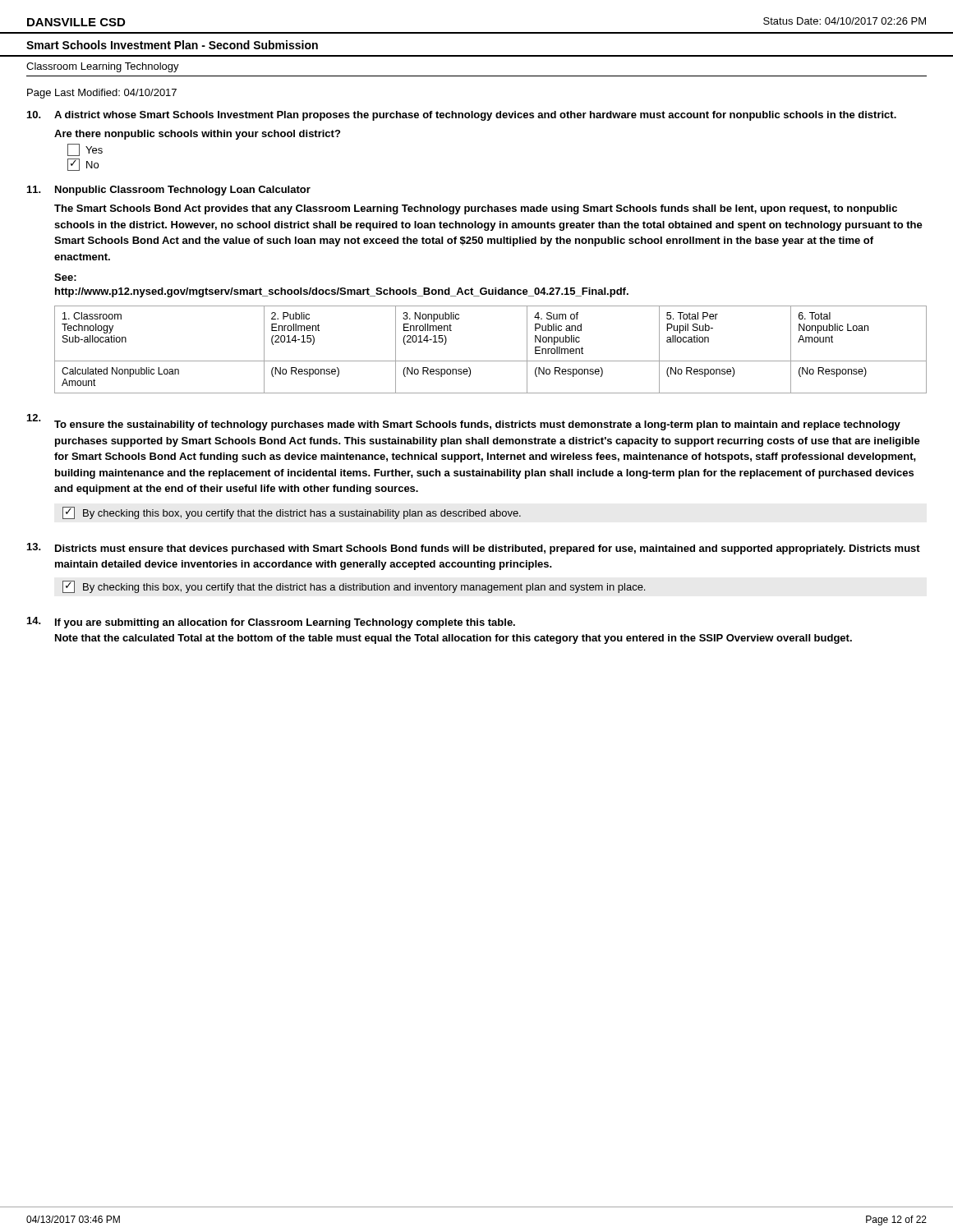Locate the text block that reads "To ensure the sustainability of technology purchases made"
The height and width of the screenshot is (1232, 953).
click(x=487, y=456)
